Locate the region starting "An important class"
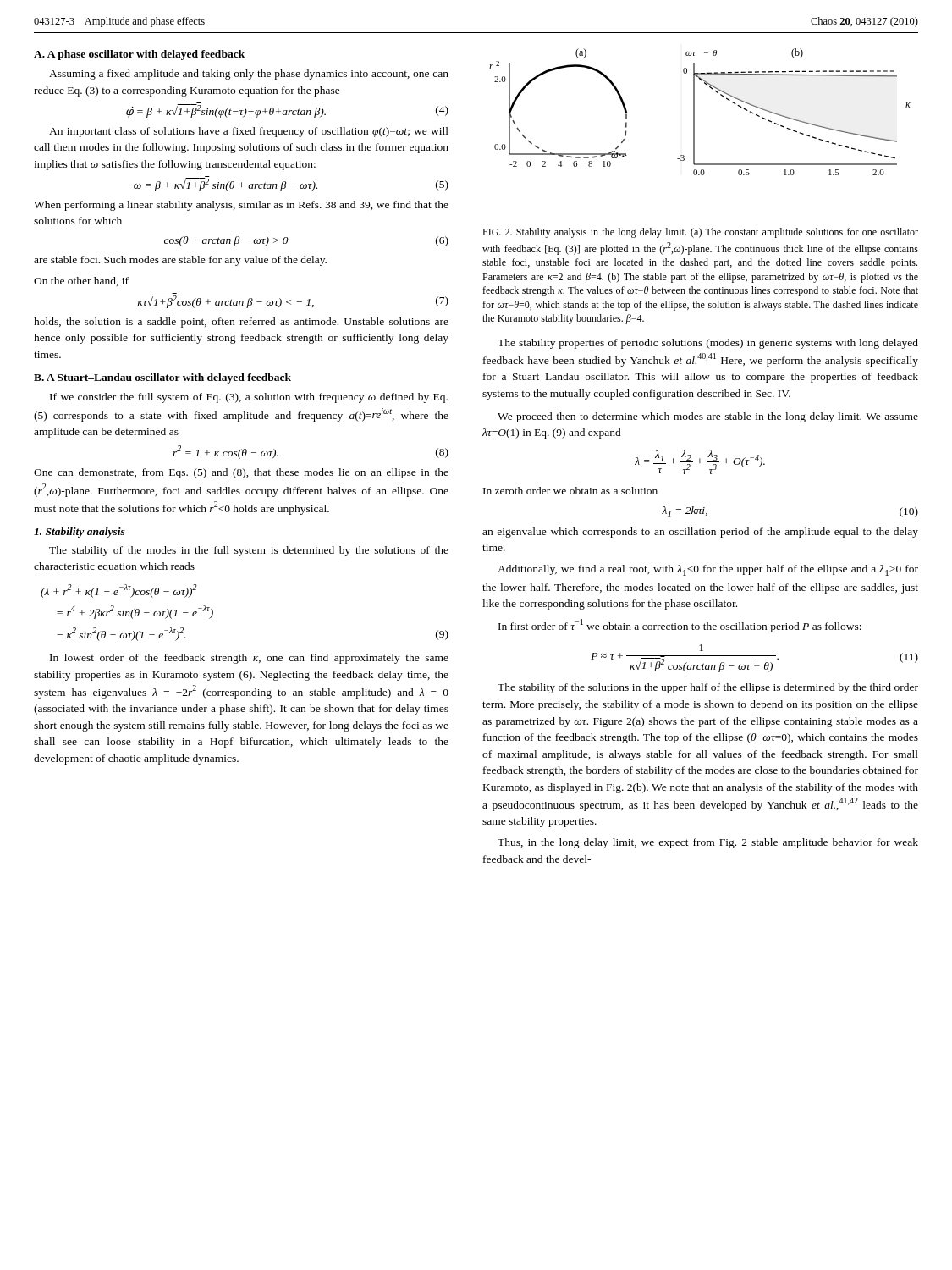 tap(241, 147)
